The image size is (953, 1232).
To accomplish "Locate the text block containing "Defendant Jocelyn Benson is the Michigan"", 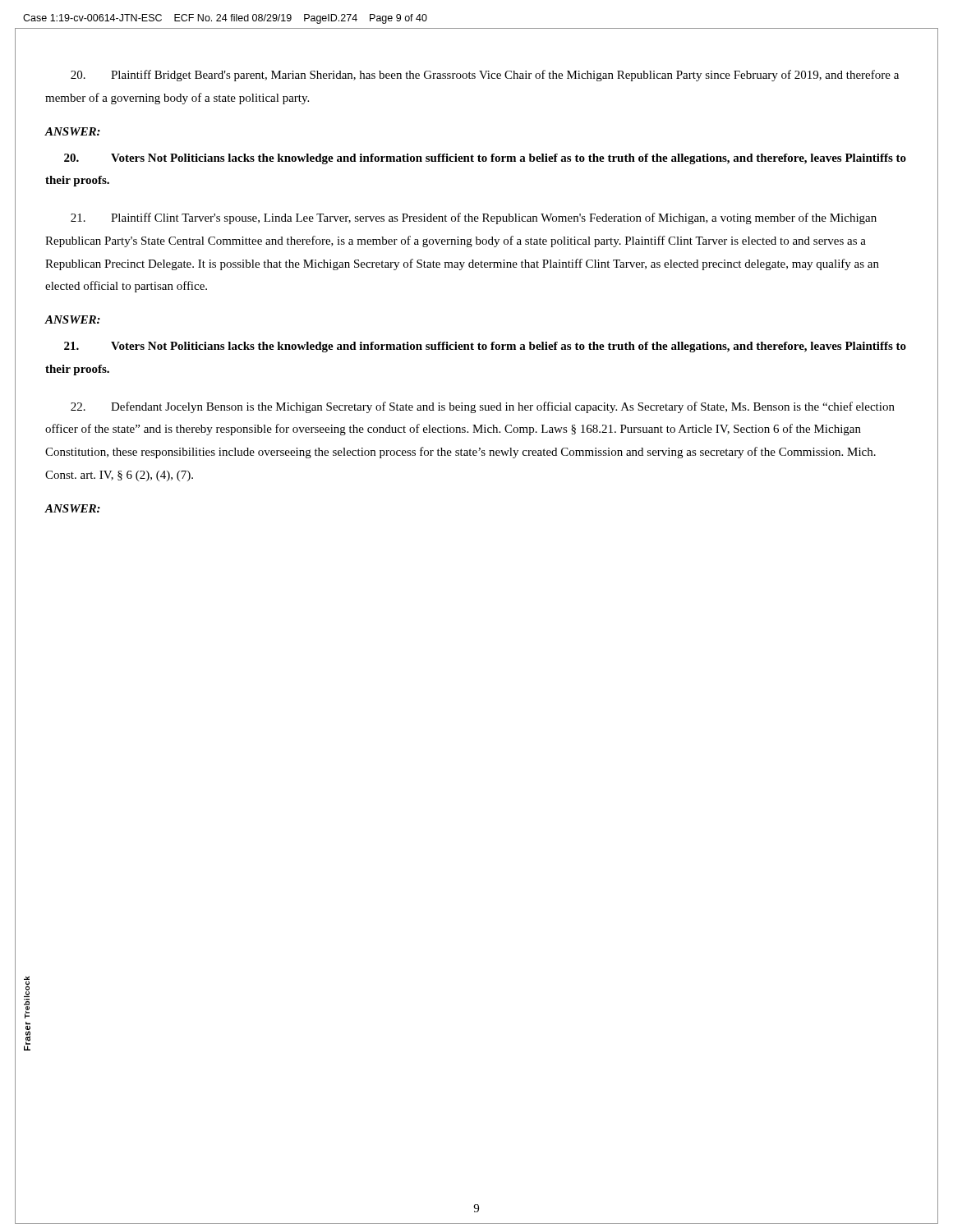I will coord(470,438).
